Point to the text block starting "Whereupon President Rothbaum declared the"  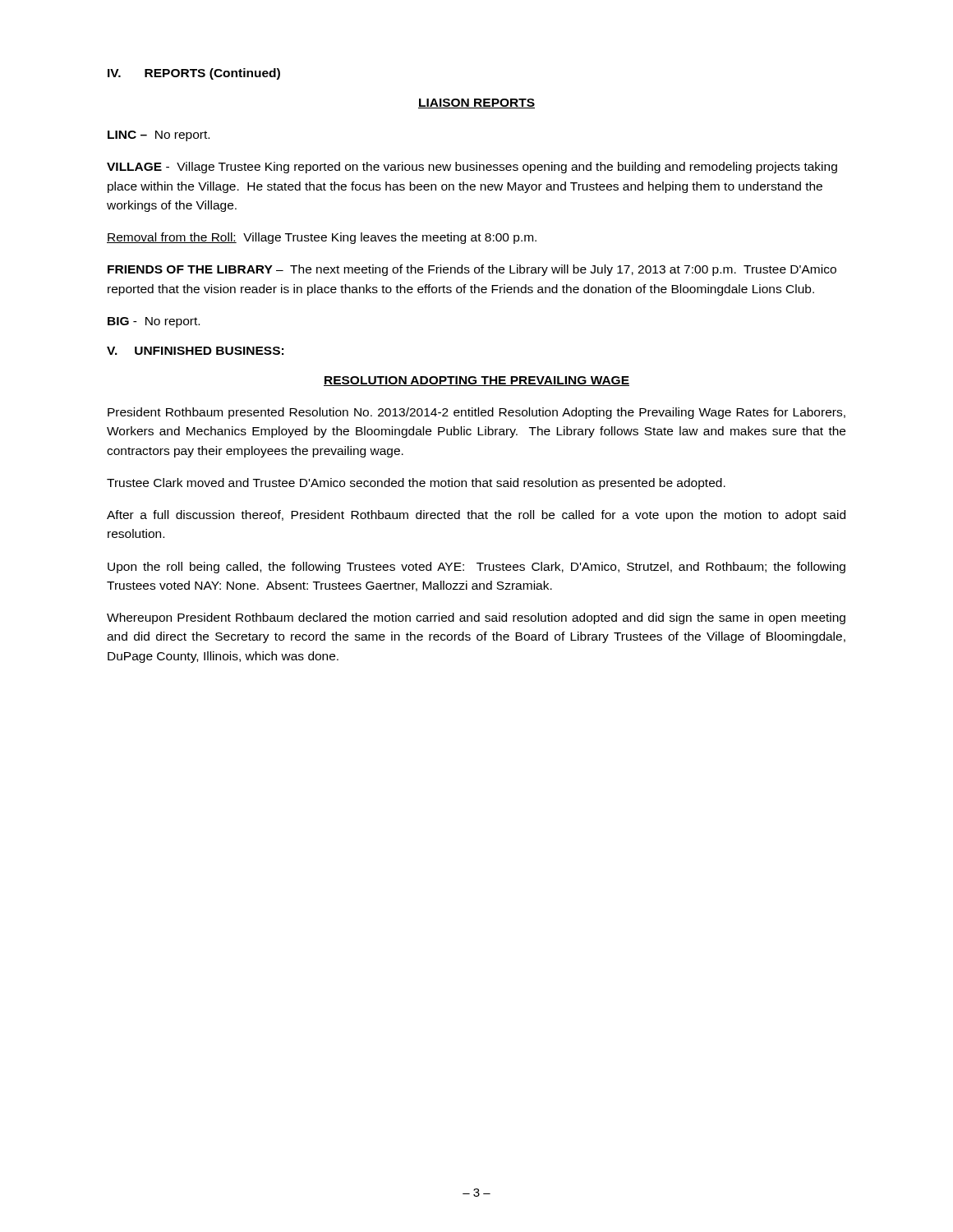476,636
